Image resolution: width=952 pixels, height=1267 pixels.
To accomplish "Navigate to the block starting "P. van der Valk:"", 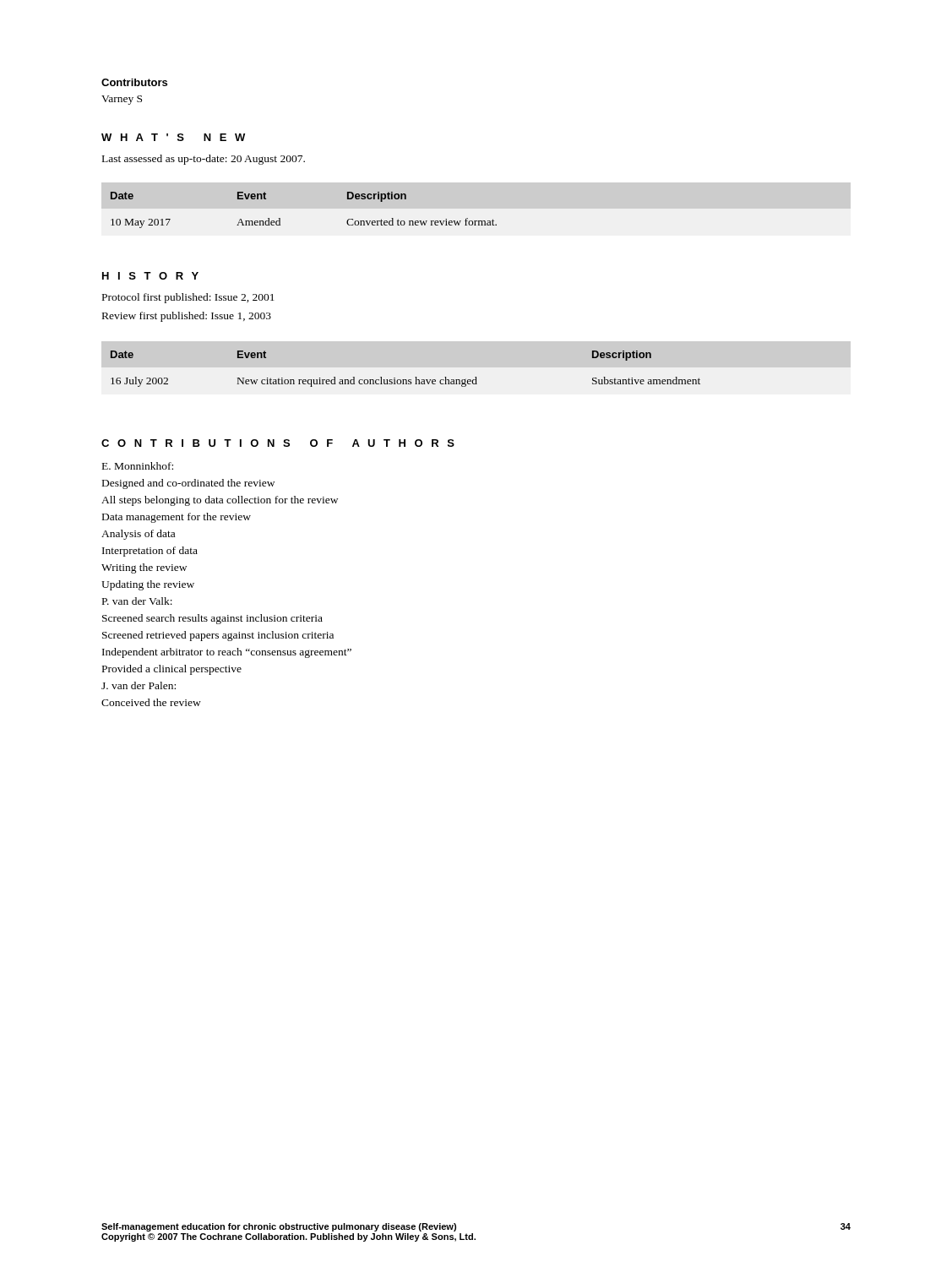I will (x=137, y=601).
